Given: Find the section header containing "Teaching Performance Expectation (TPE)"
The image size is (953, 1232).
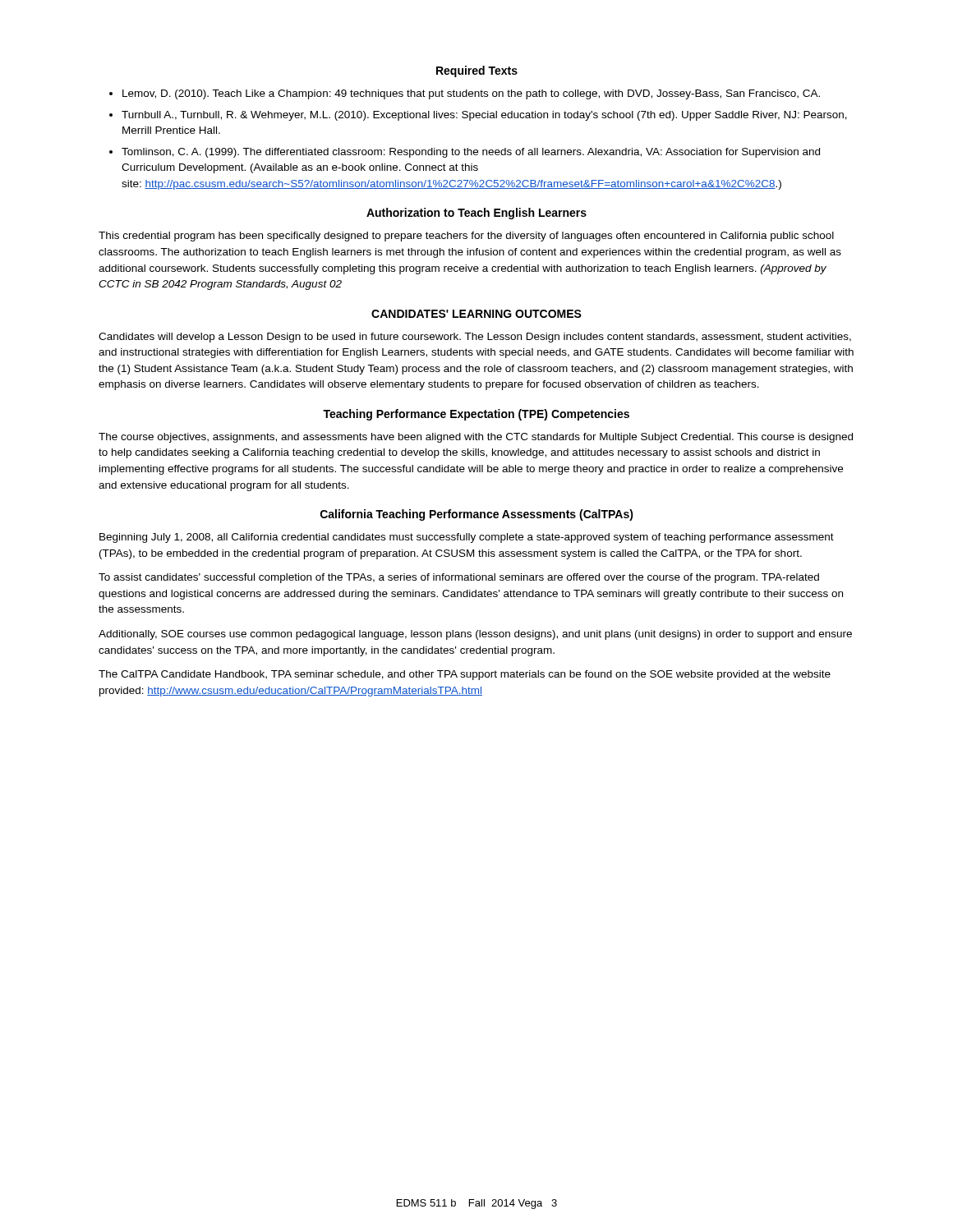Looking at the screenshot, I should click(476, 414).
